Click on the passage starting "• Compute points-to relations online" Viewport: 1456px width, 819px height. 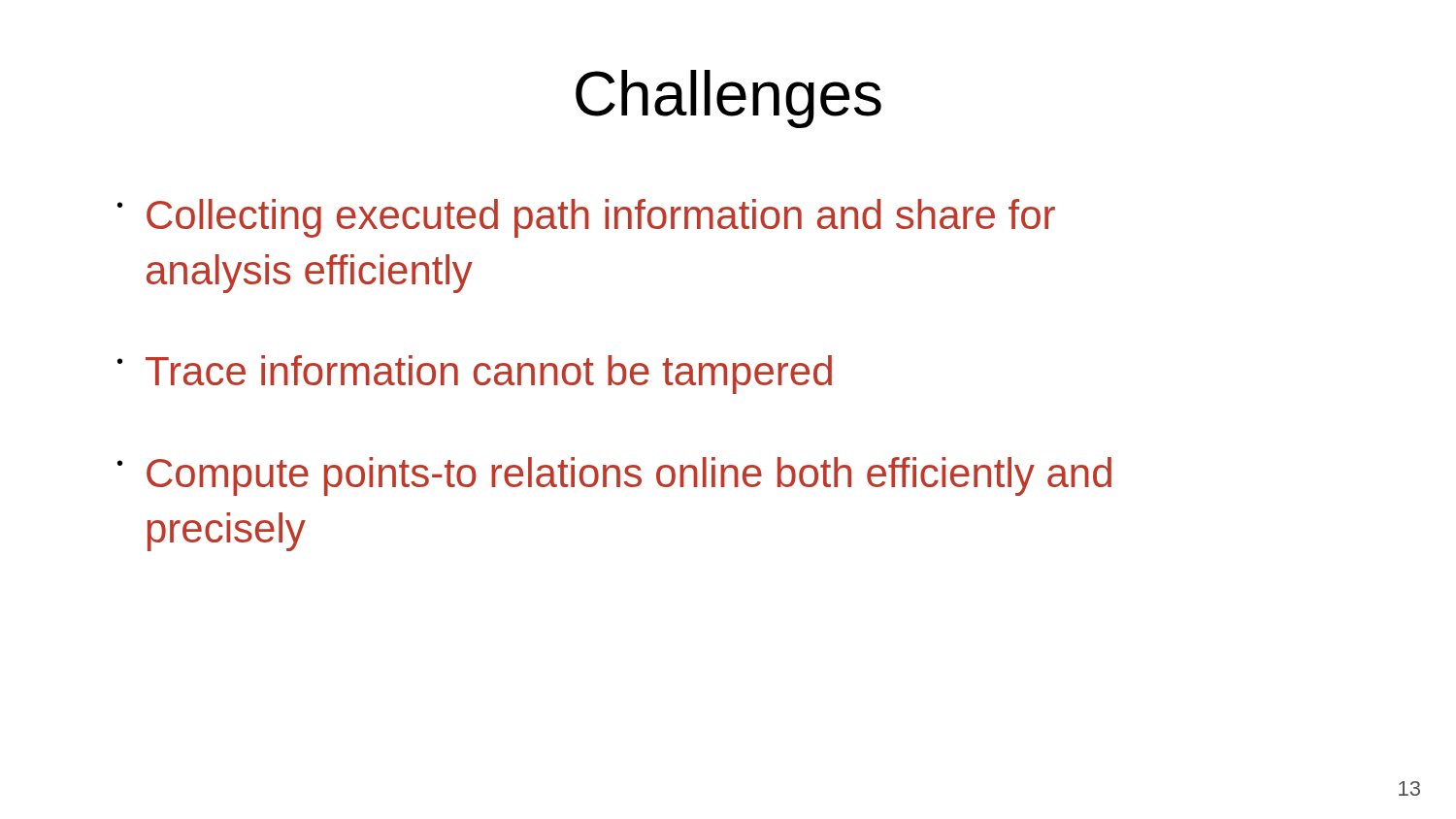pos(664,501)
